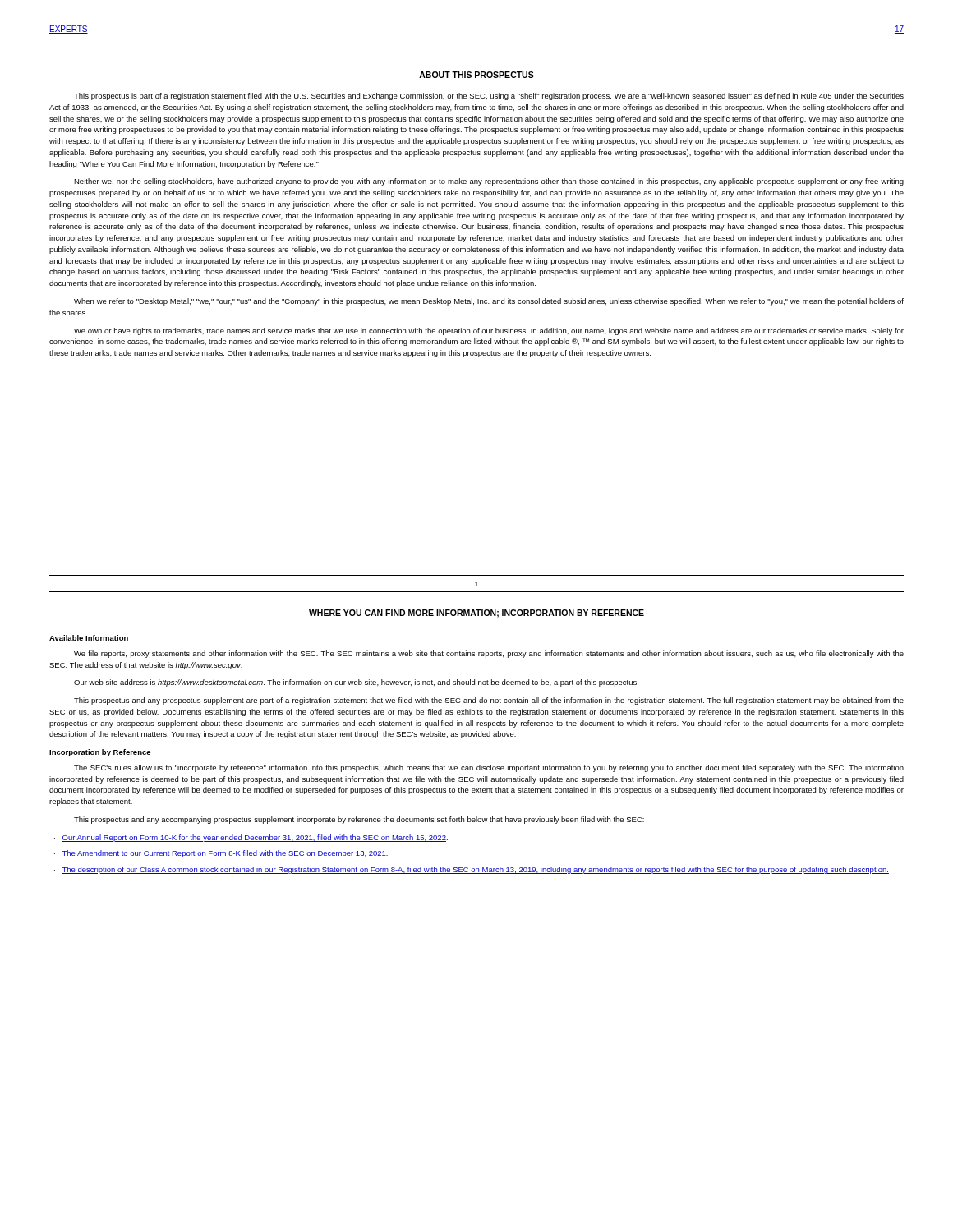Locate the text "ABOUT THIS PROSPECTUS"
This screenshot has width=953, height=1232.
point(476,75)
